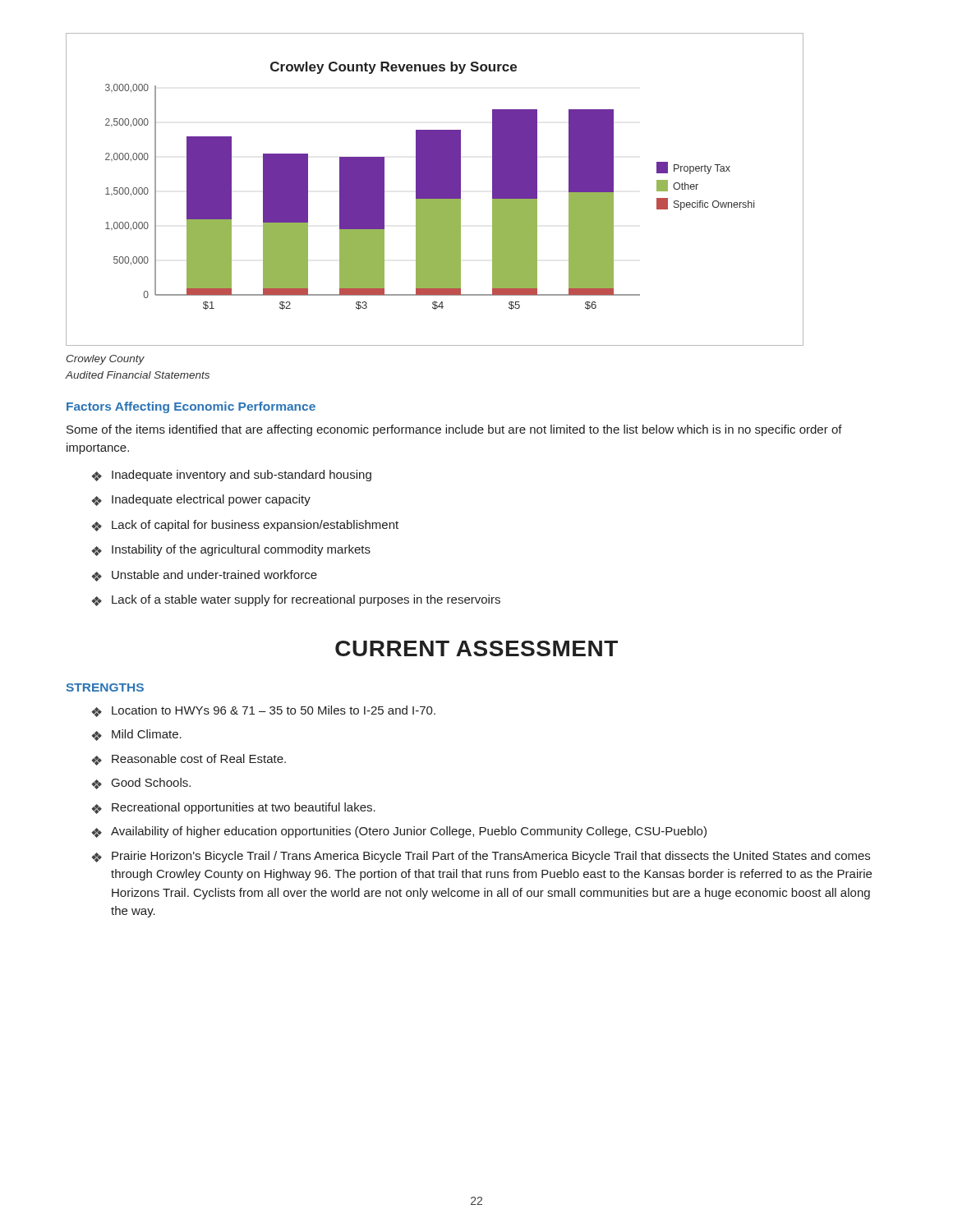Viewport: 953px width, 1232px height.
Task: Point to the region starting "❖Lack of capital for business expansion/establishment"
Action: pyautogui.click(x=244, y=526)
